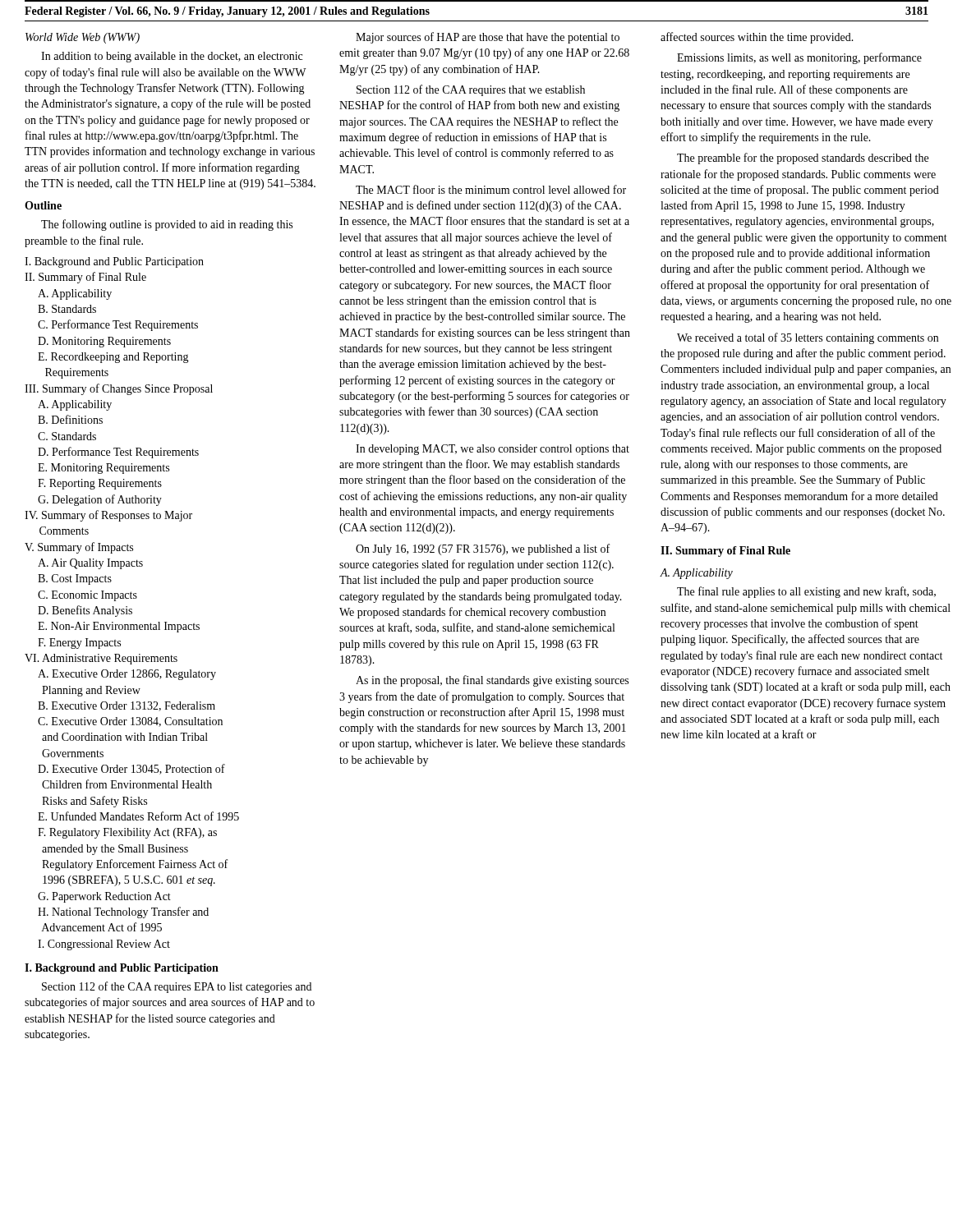
Task: Click on the list item with the text "D. Executive Order 13045, Protection of"
Action: click(x=125, y=785)
